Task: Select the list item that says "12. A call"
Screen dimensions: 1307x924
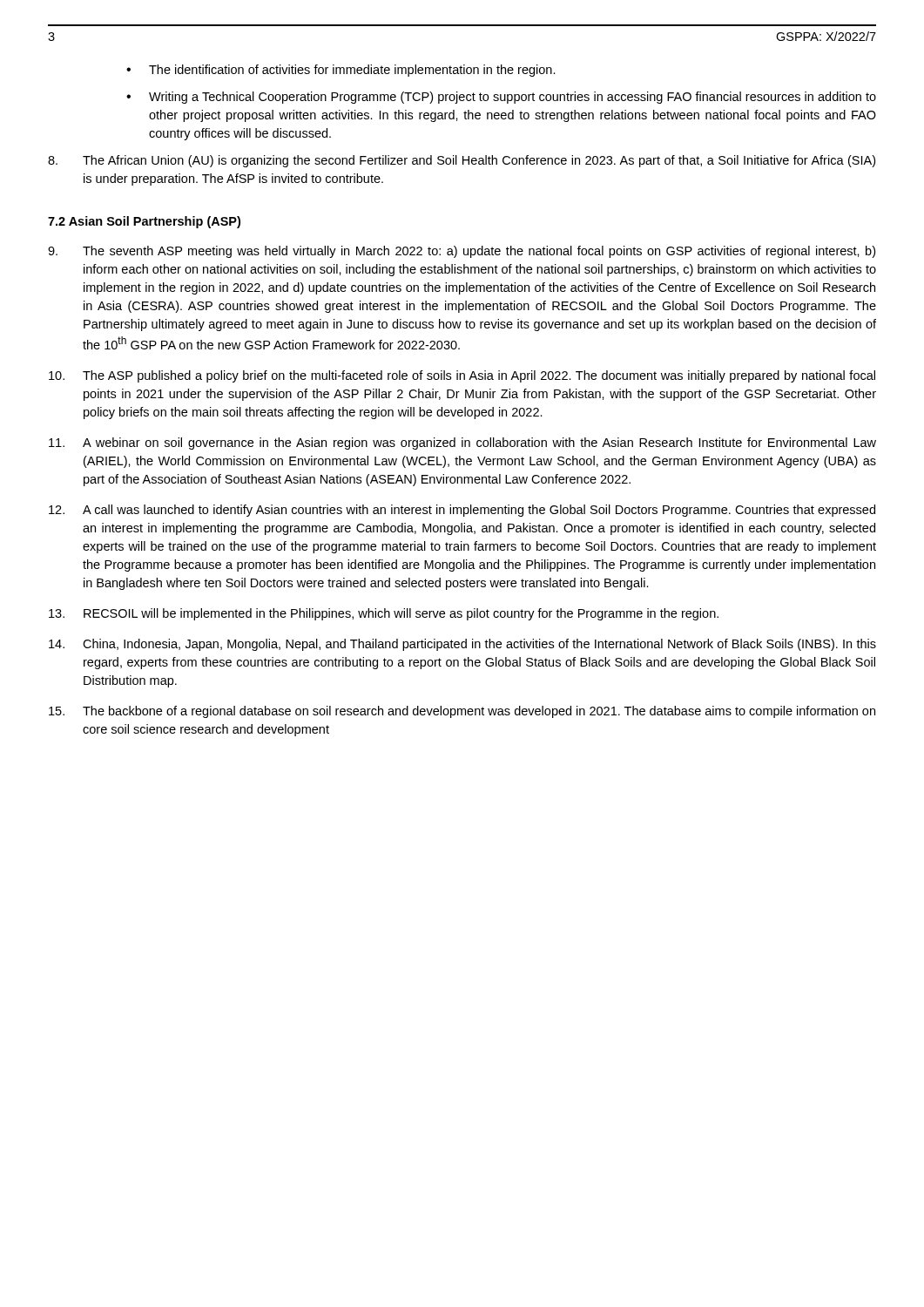Action: 462,547
